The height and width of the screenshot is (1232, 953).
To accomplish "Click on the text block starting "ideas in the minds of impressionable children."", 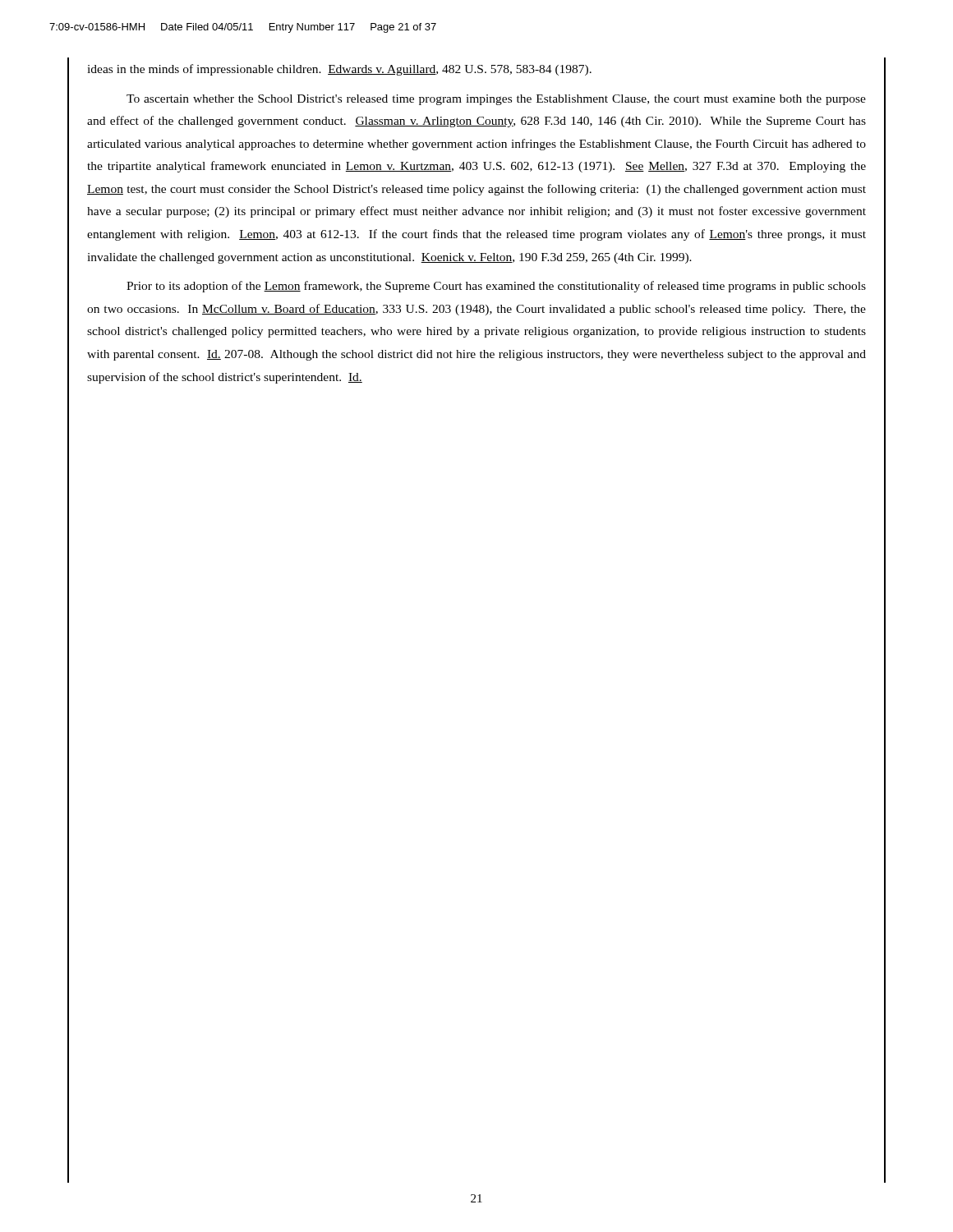I will tap(340, 69).
